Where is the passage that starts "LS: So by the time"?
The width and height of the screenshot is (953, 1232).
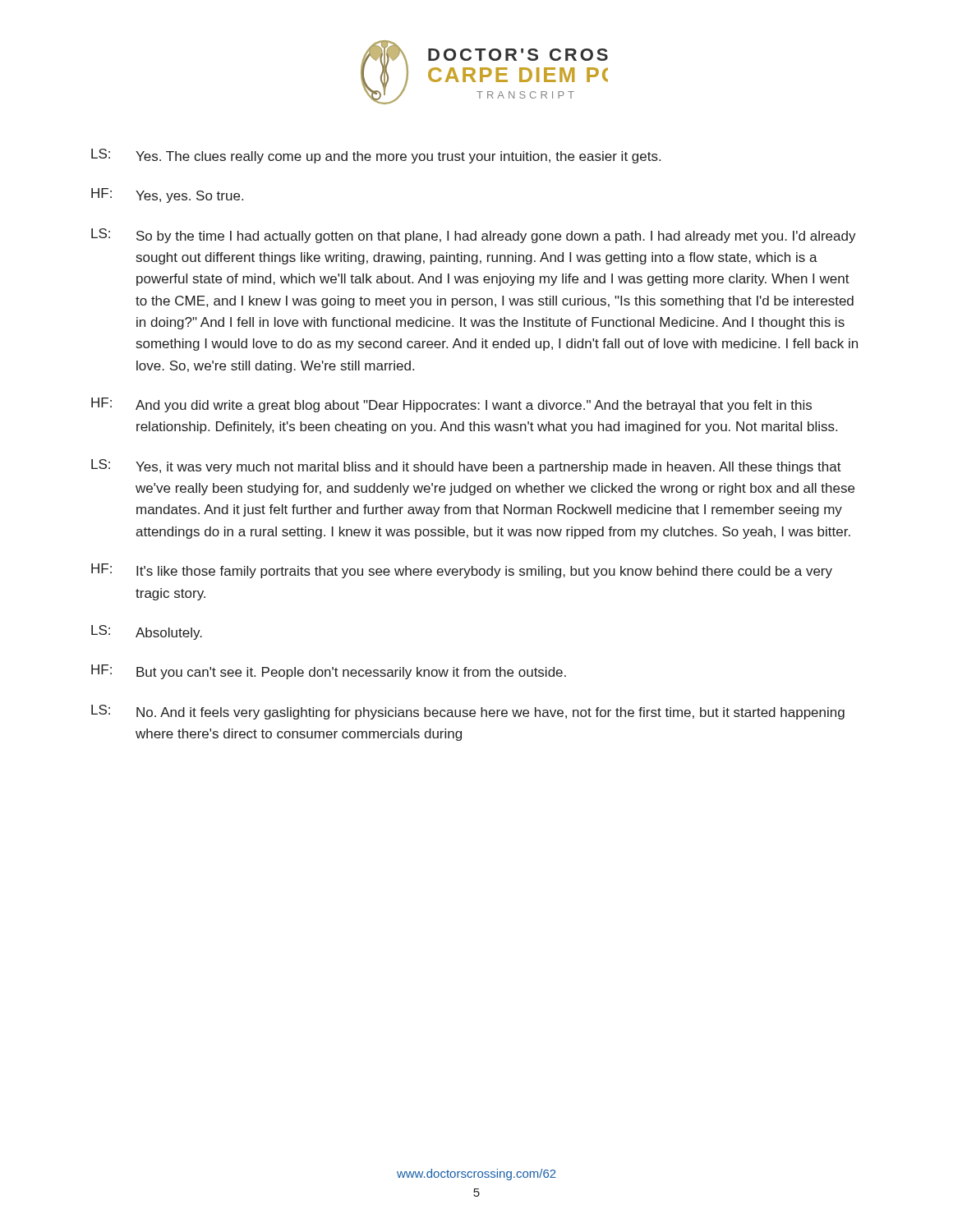(476, 301)
